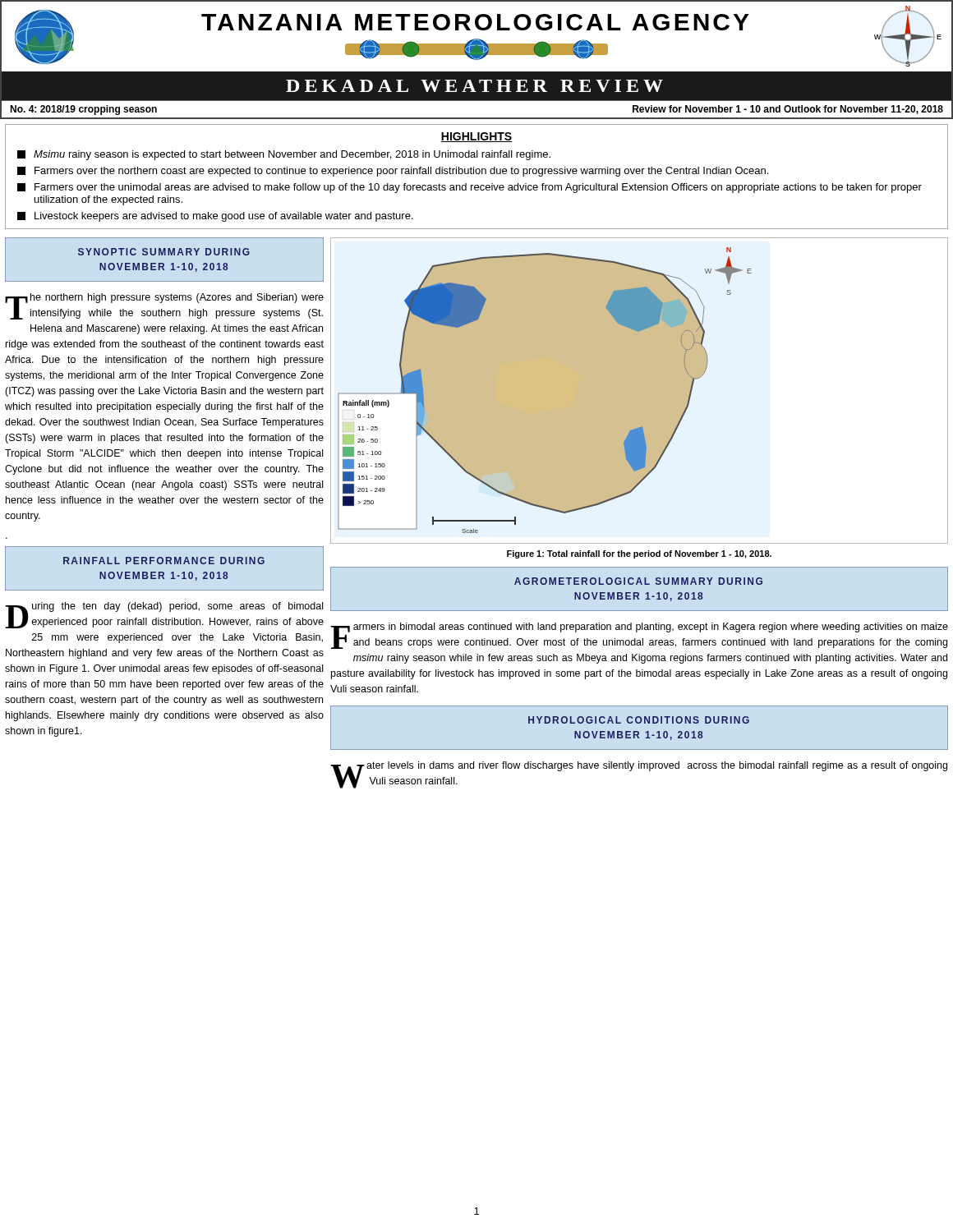The image size is (953, 1232).
Task: Point to the block starting "HIGHLIGHTS Msimu rainy season"
Action: (x=476, y=176)
